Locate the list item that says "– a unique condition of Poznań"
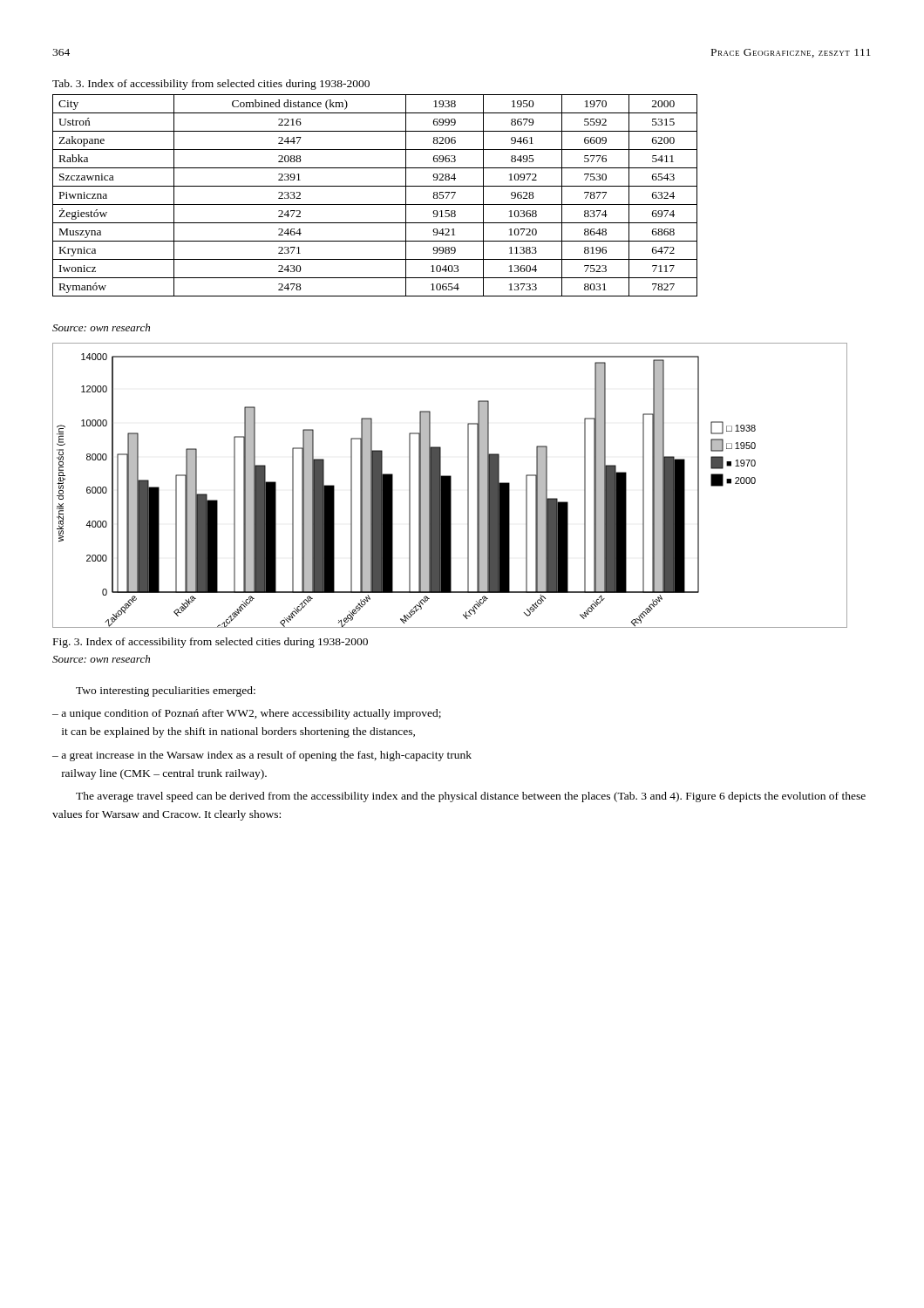Image resolution: width=924 pixels, height=1308 pixels. coord(247,714)
